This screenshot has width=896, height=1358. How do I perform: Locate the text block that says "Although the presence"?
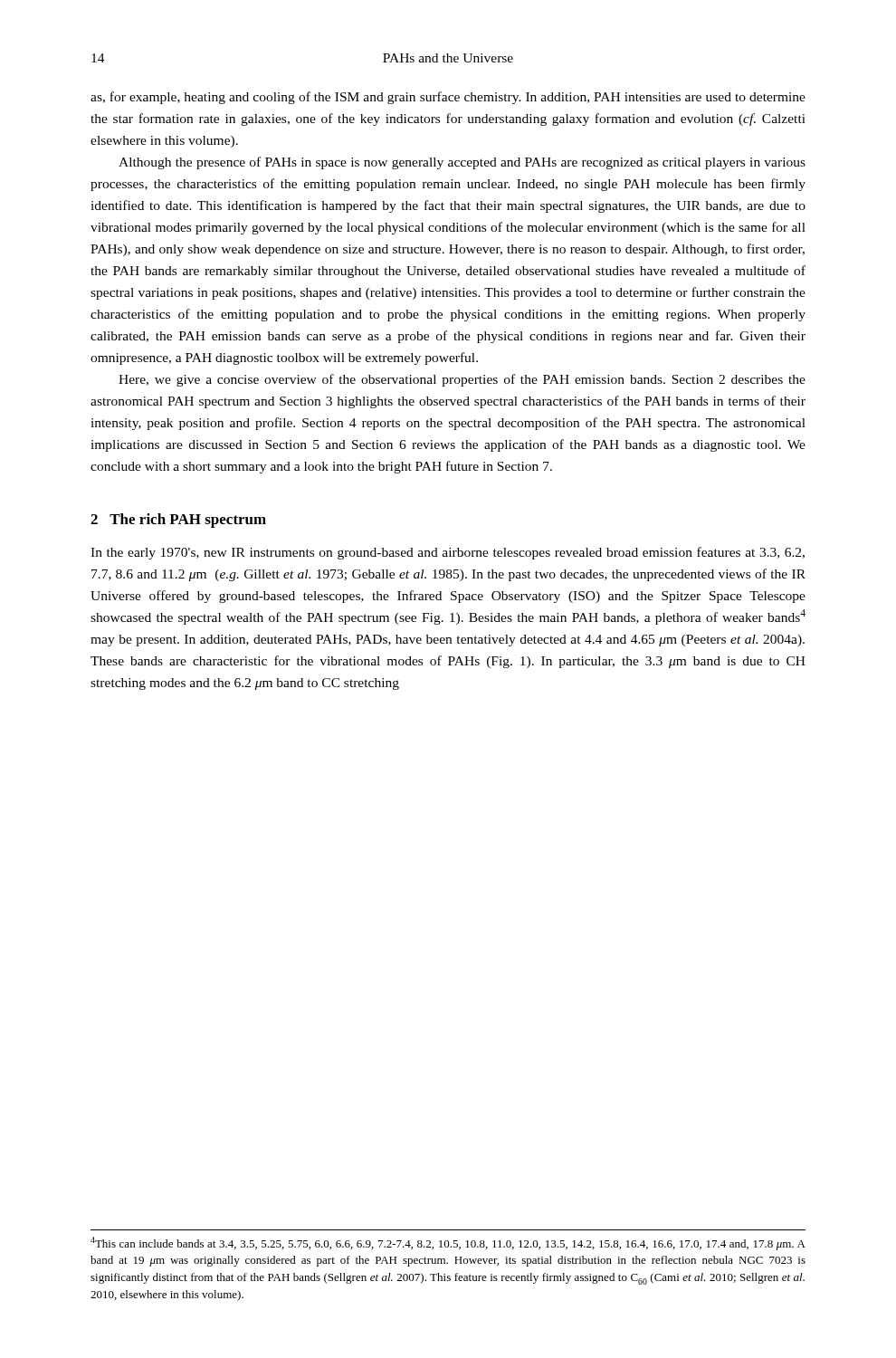point(448,260)
